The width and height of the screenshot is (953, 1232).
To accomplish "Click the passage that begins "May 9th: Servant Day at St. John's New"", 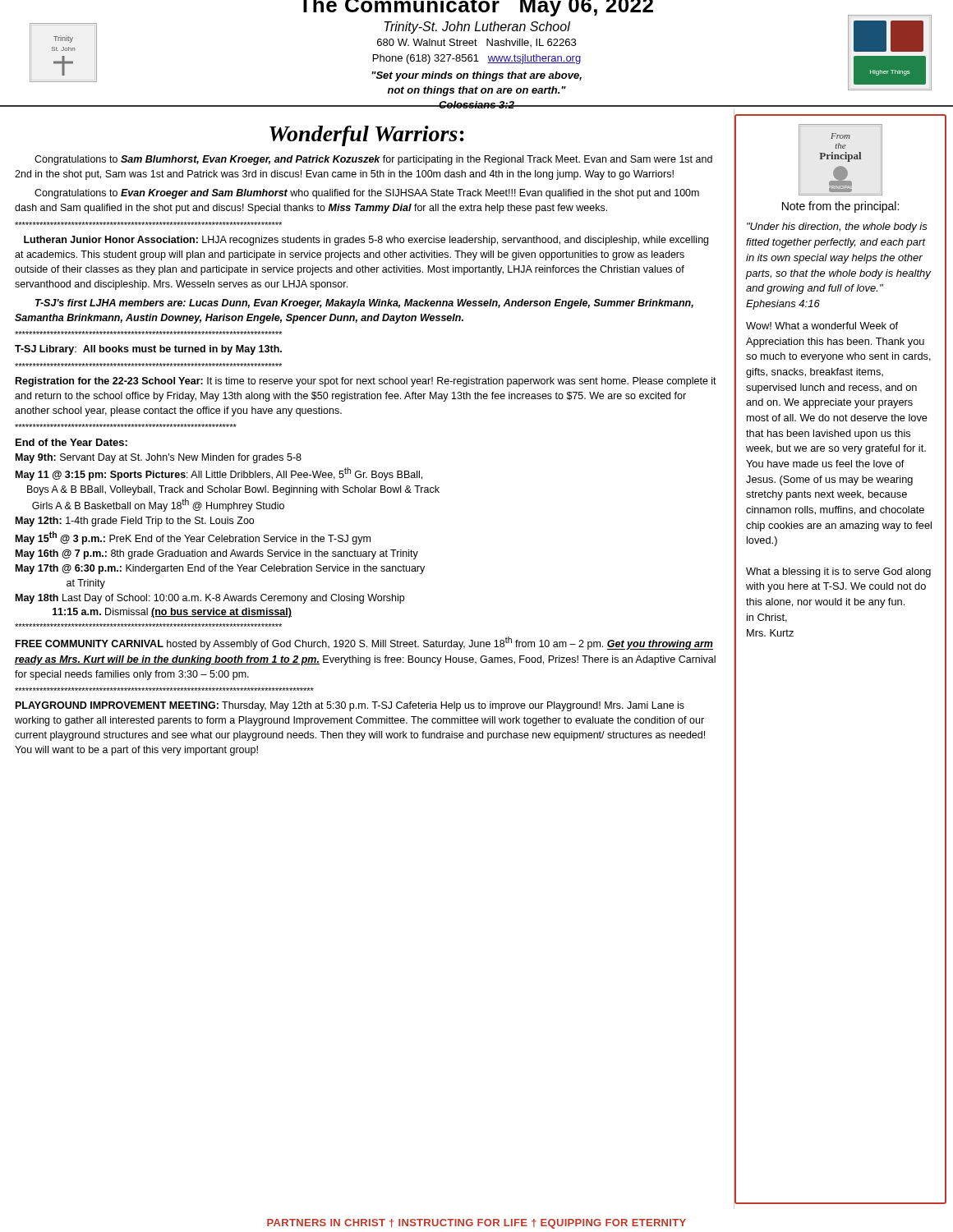I will pyautogui.click(x=158, y=458).
